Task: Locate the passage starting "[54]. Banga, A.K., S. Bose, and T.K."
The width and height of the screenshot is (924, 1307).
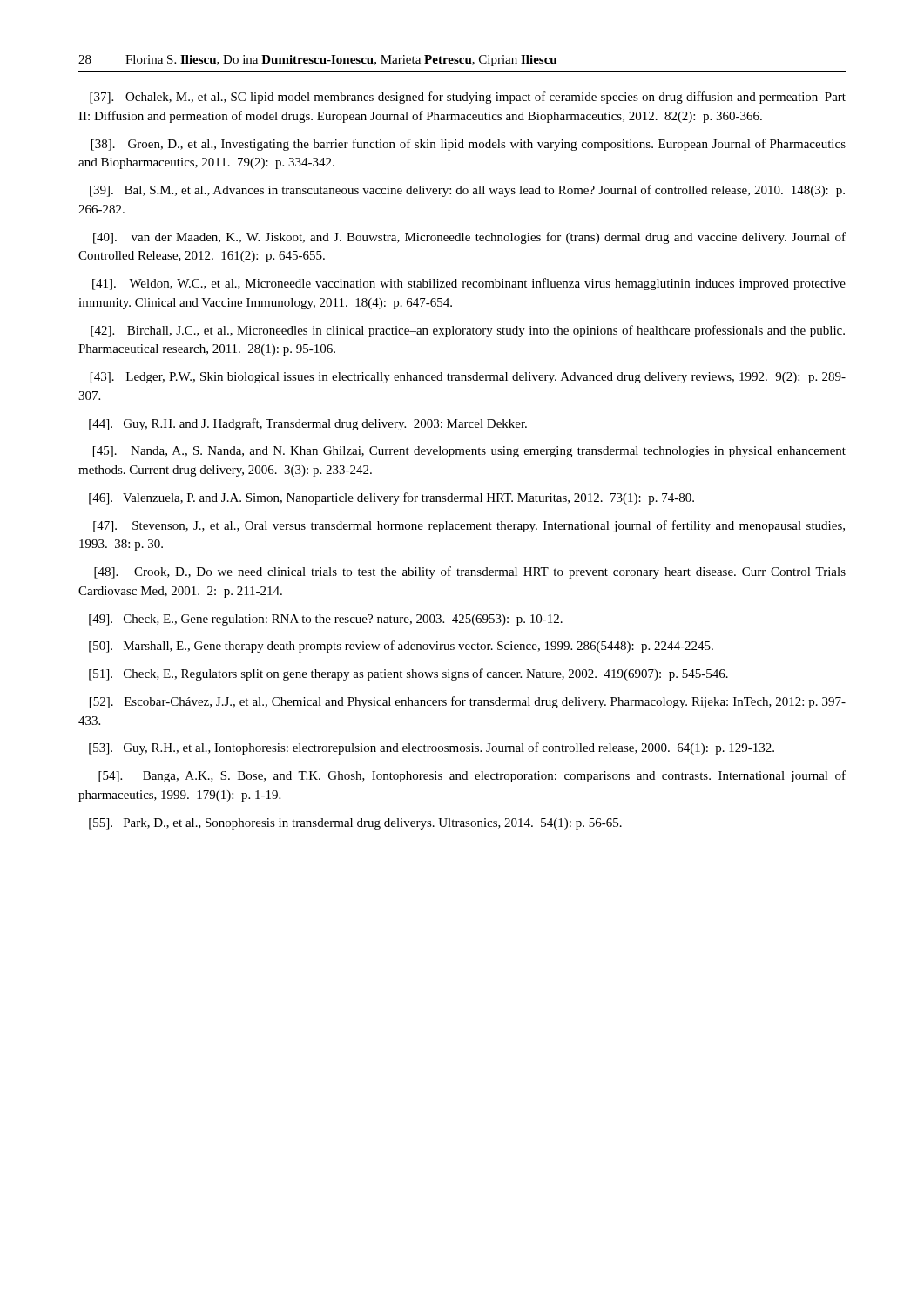Action: [462, 786]
